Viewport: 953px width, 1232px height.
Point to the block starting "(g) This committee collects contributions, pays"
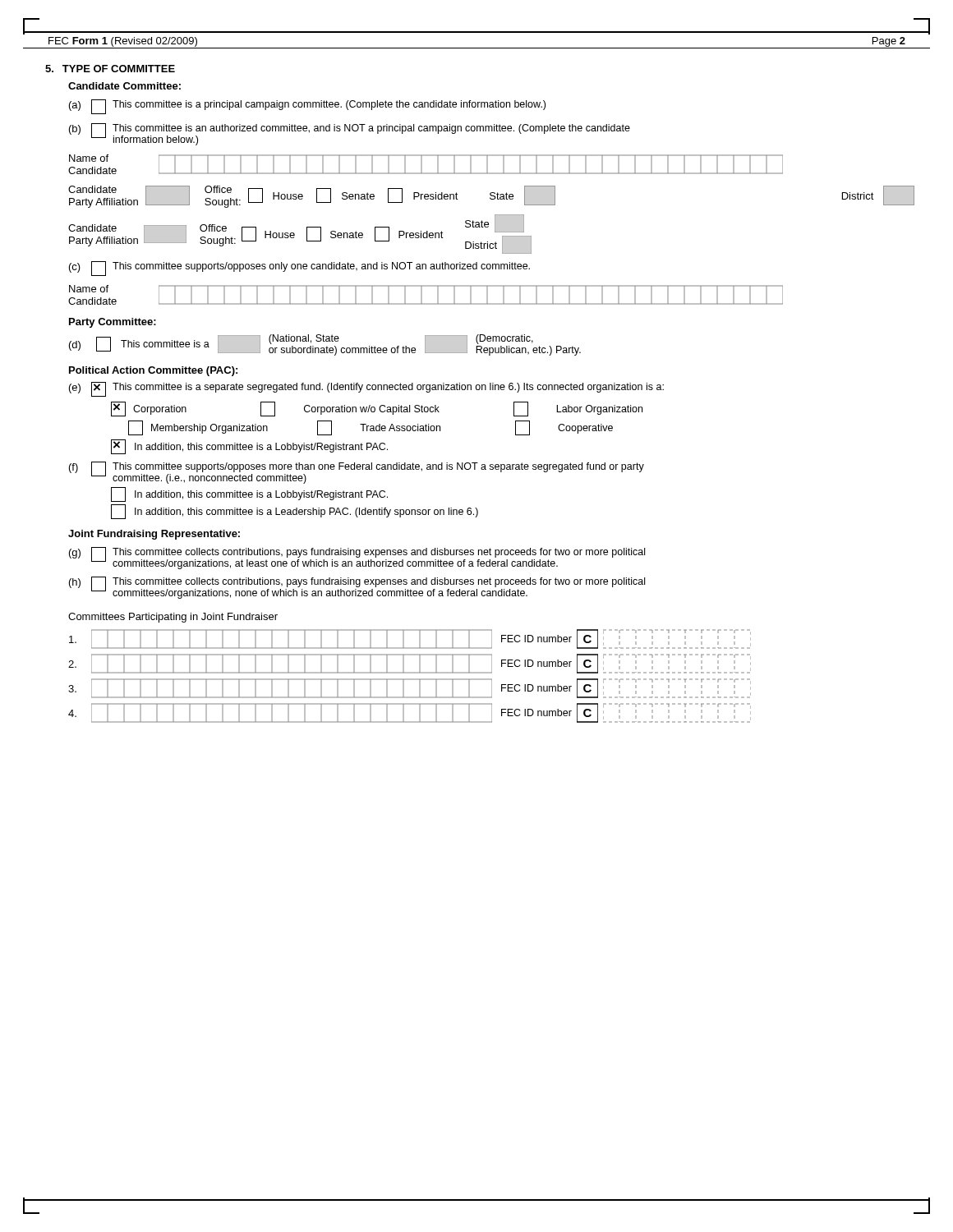357,558
